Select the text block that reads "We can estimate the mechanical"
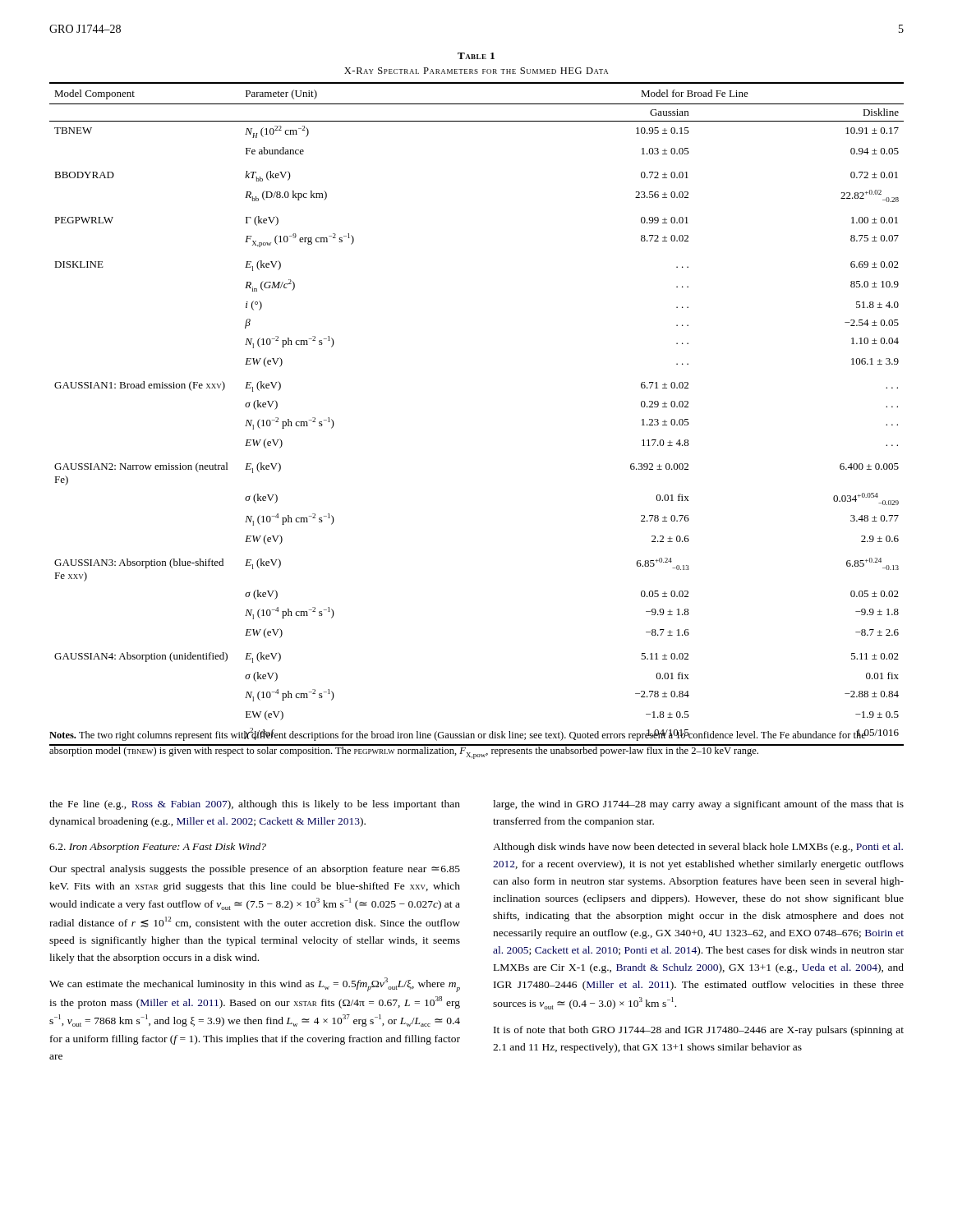The width and height of the screenshot is (953, 1232). [255, 1019]
